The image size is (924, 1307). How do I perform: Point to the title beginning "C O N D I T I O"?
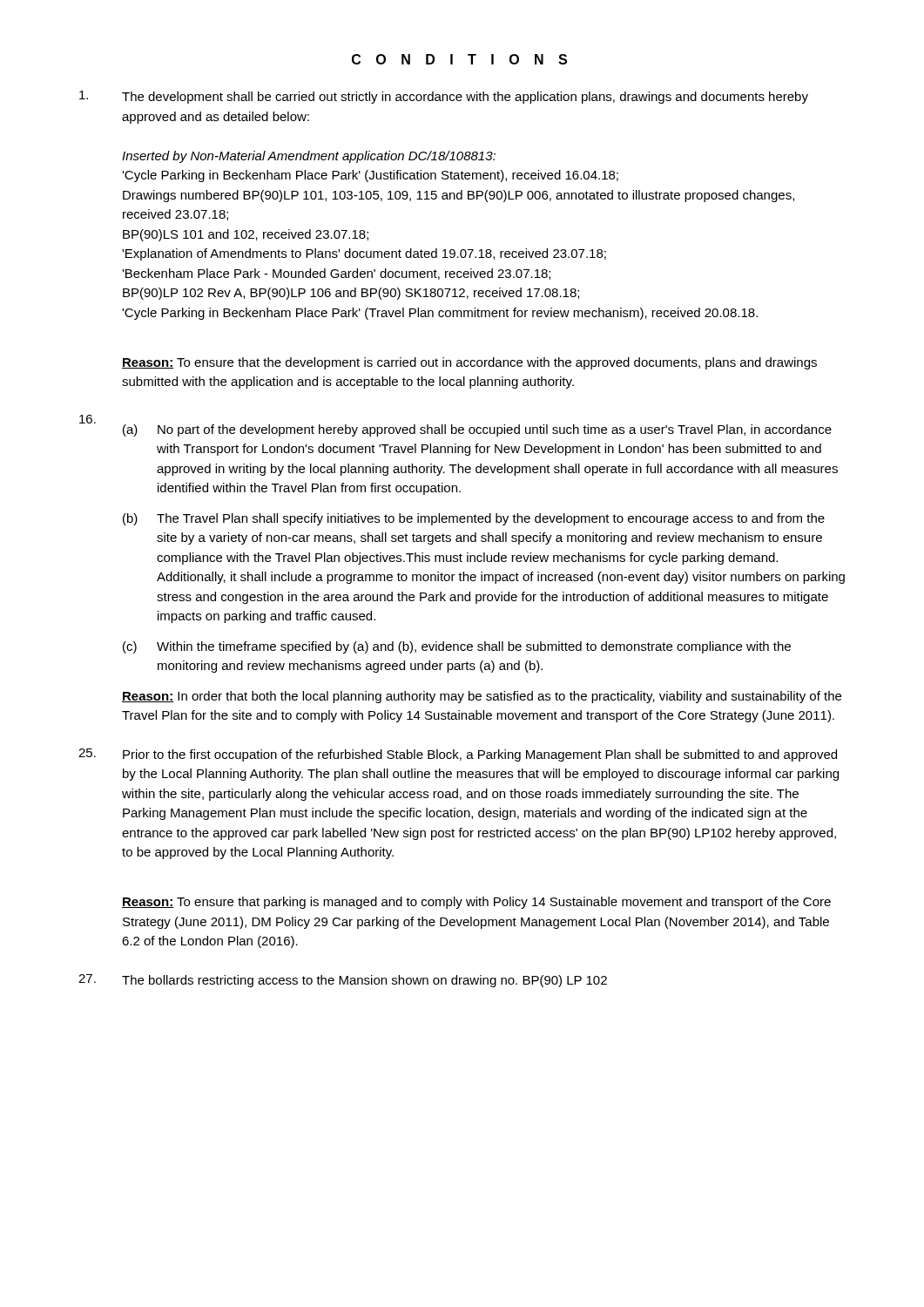tap(462, 60)
